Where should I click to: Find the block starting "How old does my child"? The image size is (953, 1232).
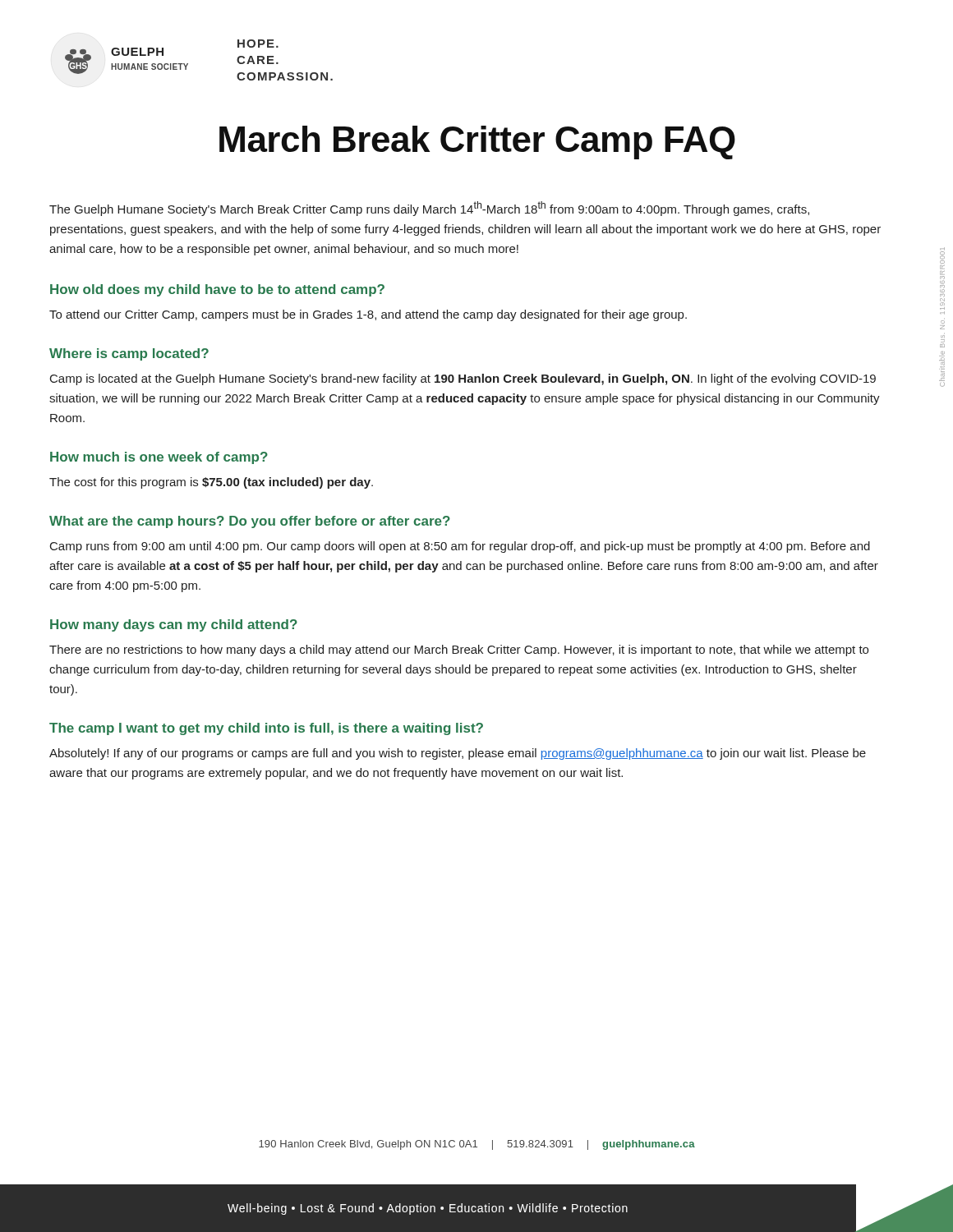coord(217,290)
